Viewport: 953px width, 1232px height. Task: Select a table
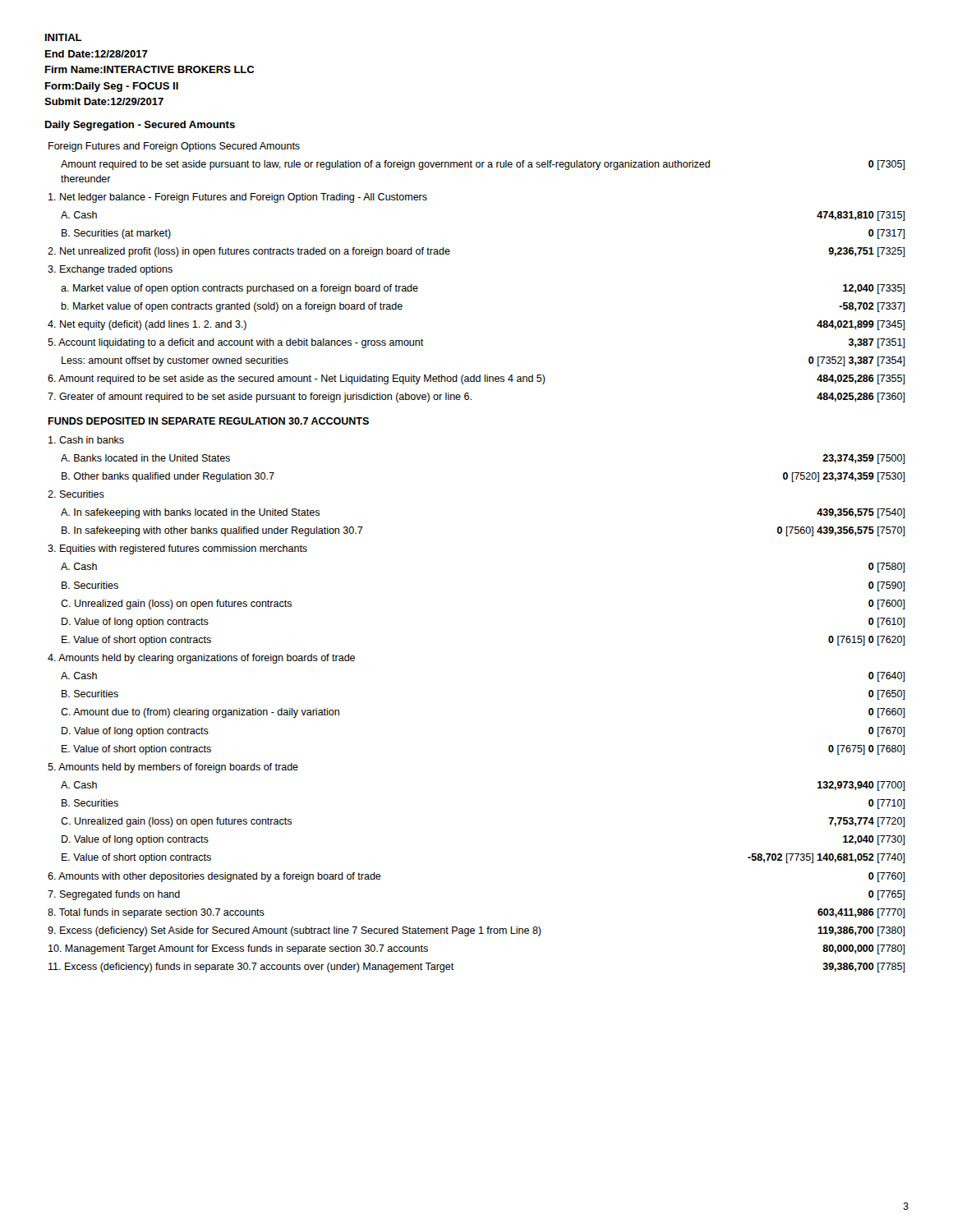(476, 556)
